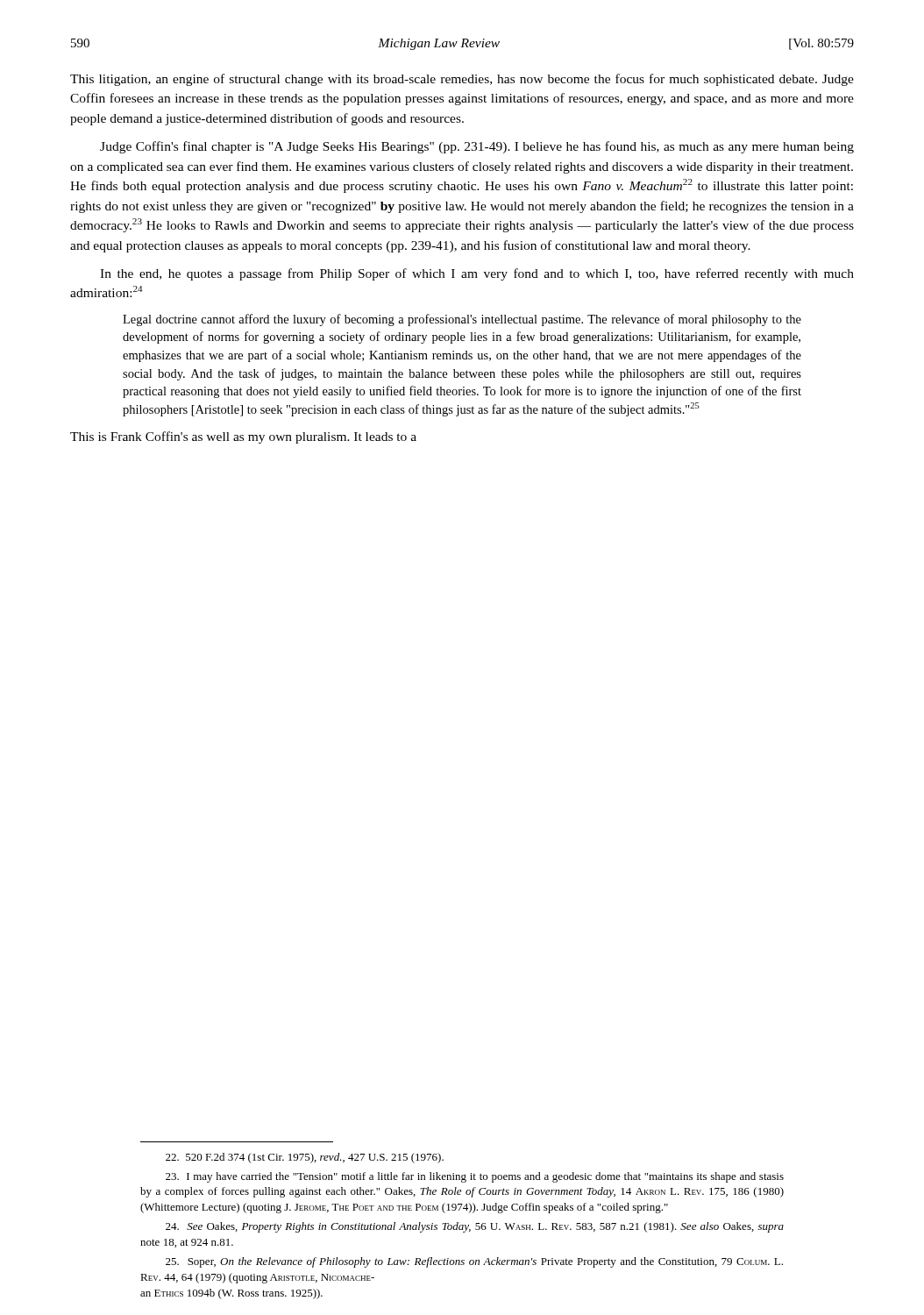The height and width of the screenshot is (1315, 924).
Task: Click on the text block that says "This litigation, an engine of structural"
Action: (462, 98)
